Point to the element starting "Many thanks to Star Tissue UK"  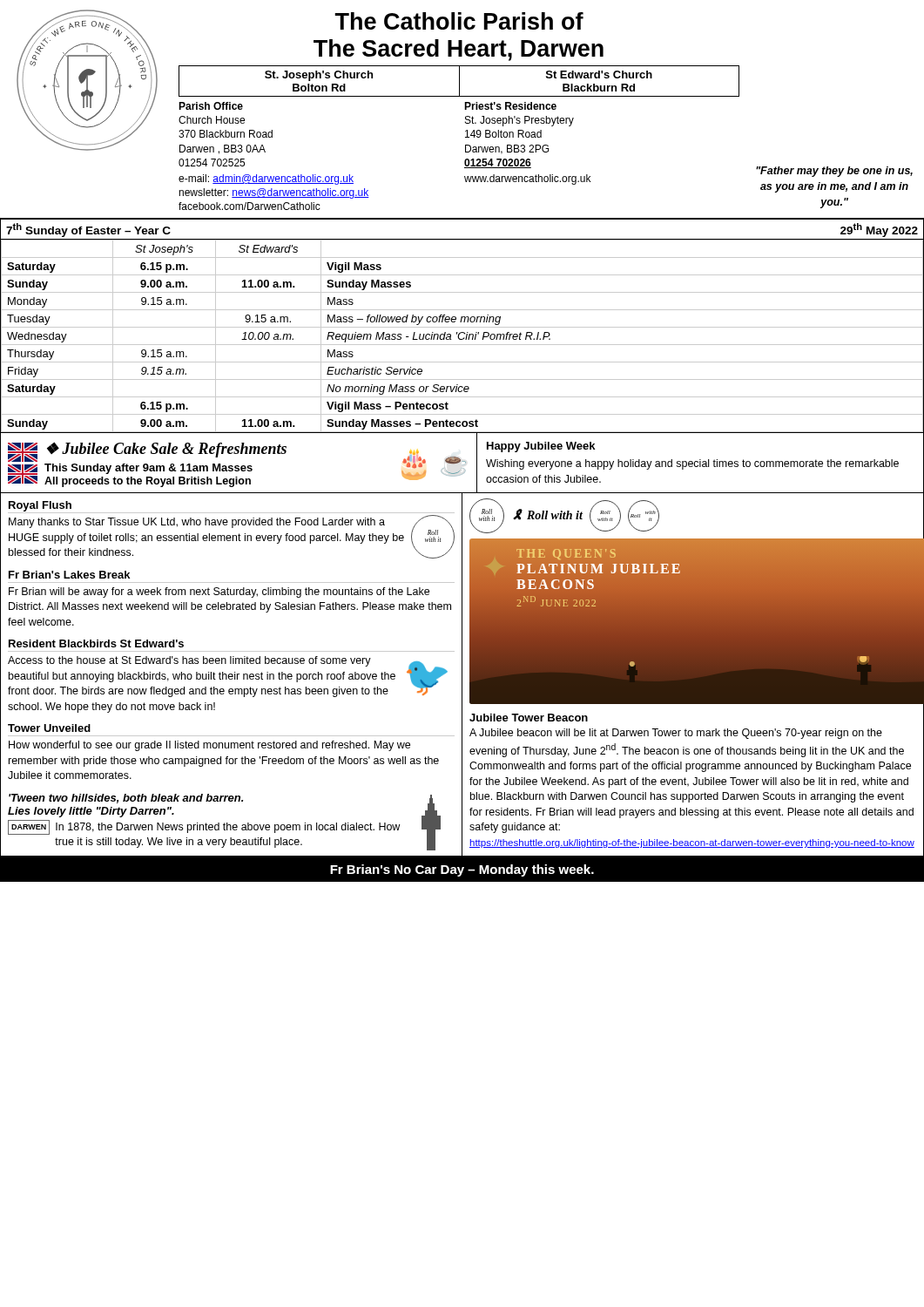206,537
